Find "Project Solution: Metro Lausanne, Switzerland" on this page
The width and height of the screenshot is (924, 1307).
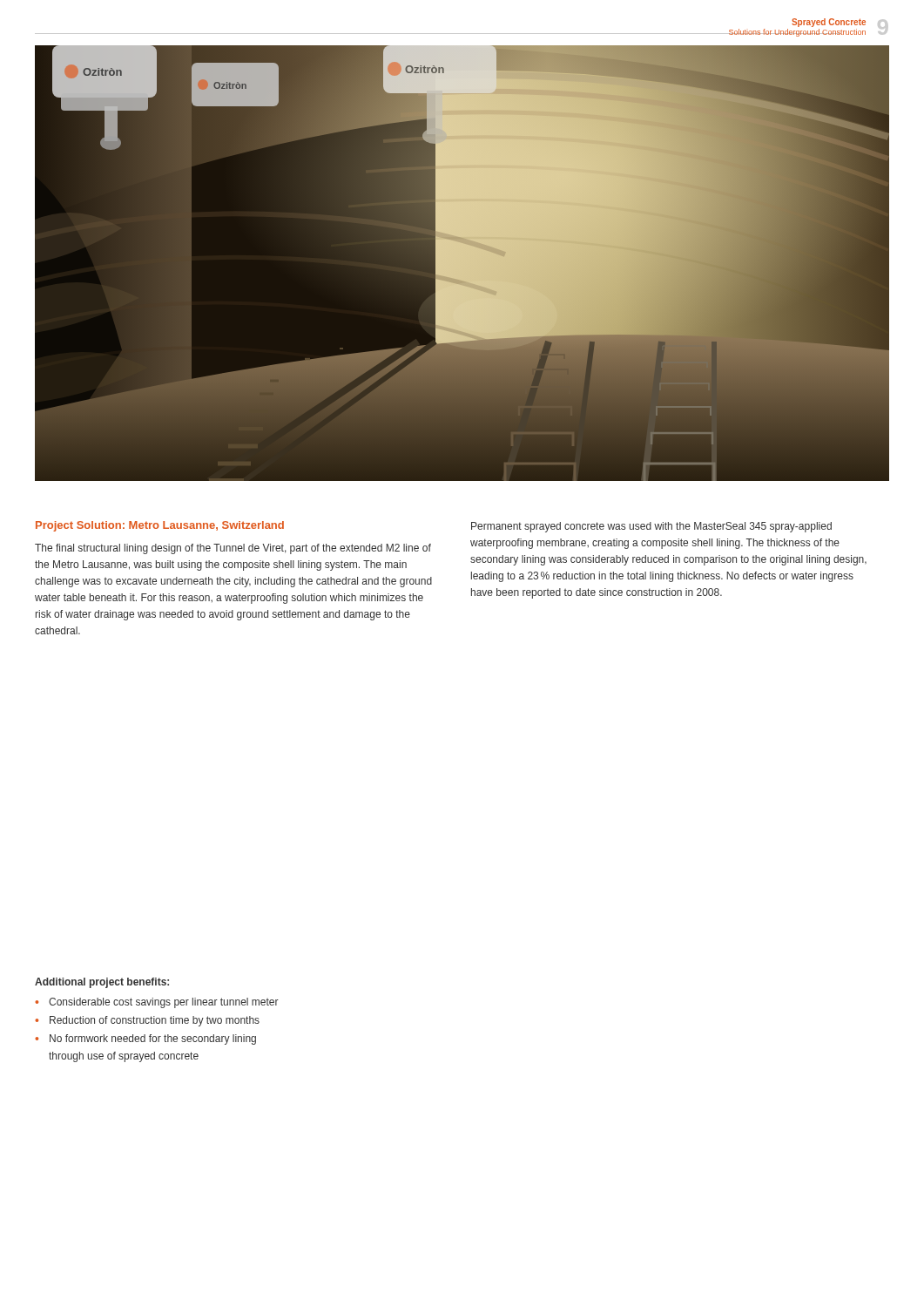tap(160, 525)
